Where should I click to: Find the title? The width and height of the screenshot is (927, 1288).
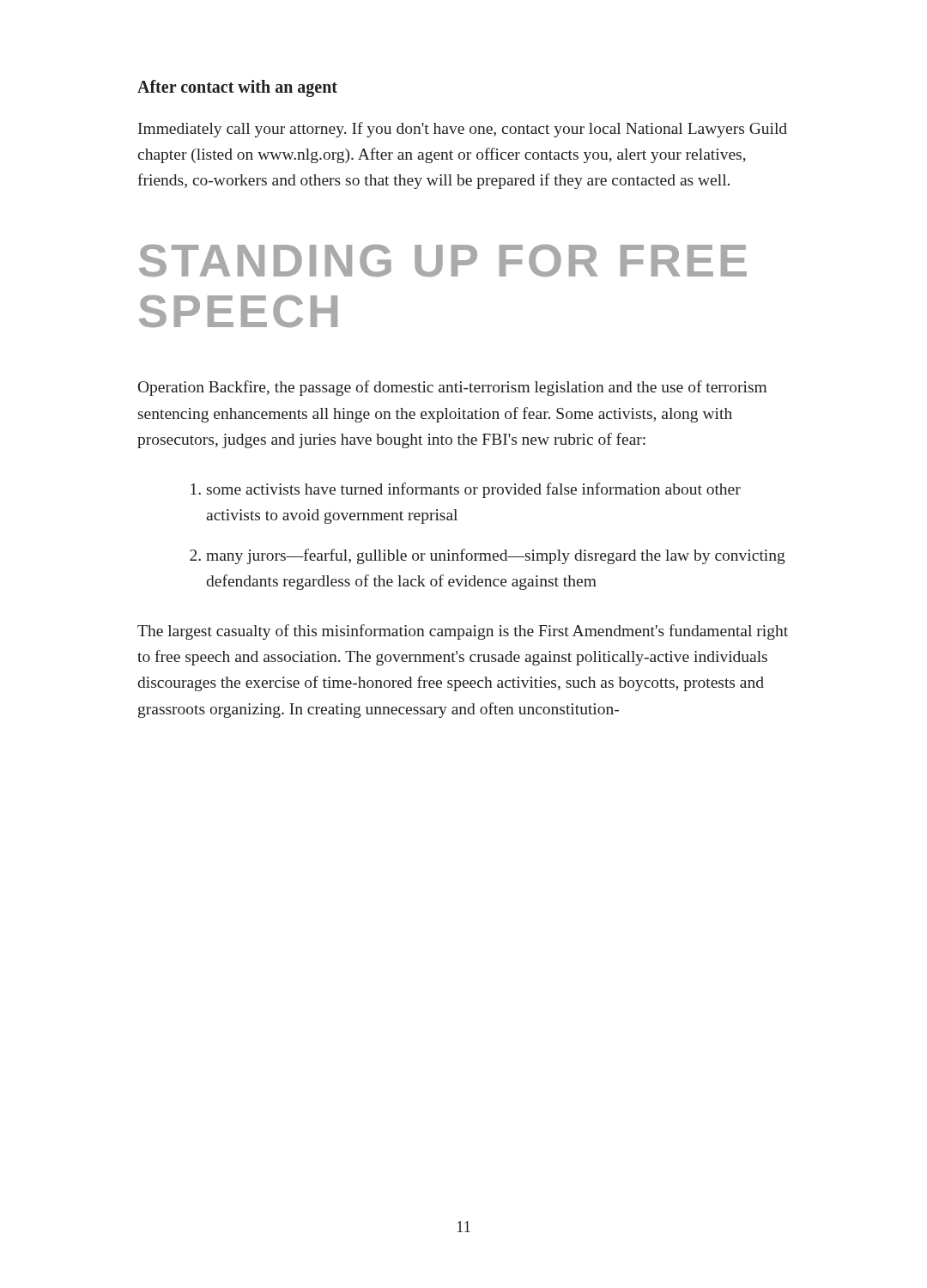[464, 286]
